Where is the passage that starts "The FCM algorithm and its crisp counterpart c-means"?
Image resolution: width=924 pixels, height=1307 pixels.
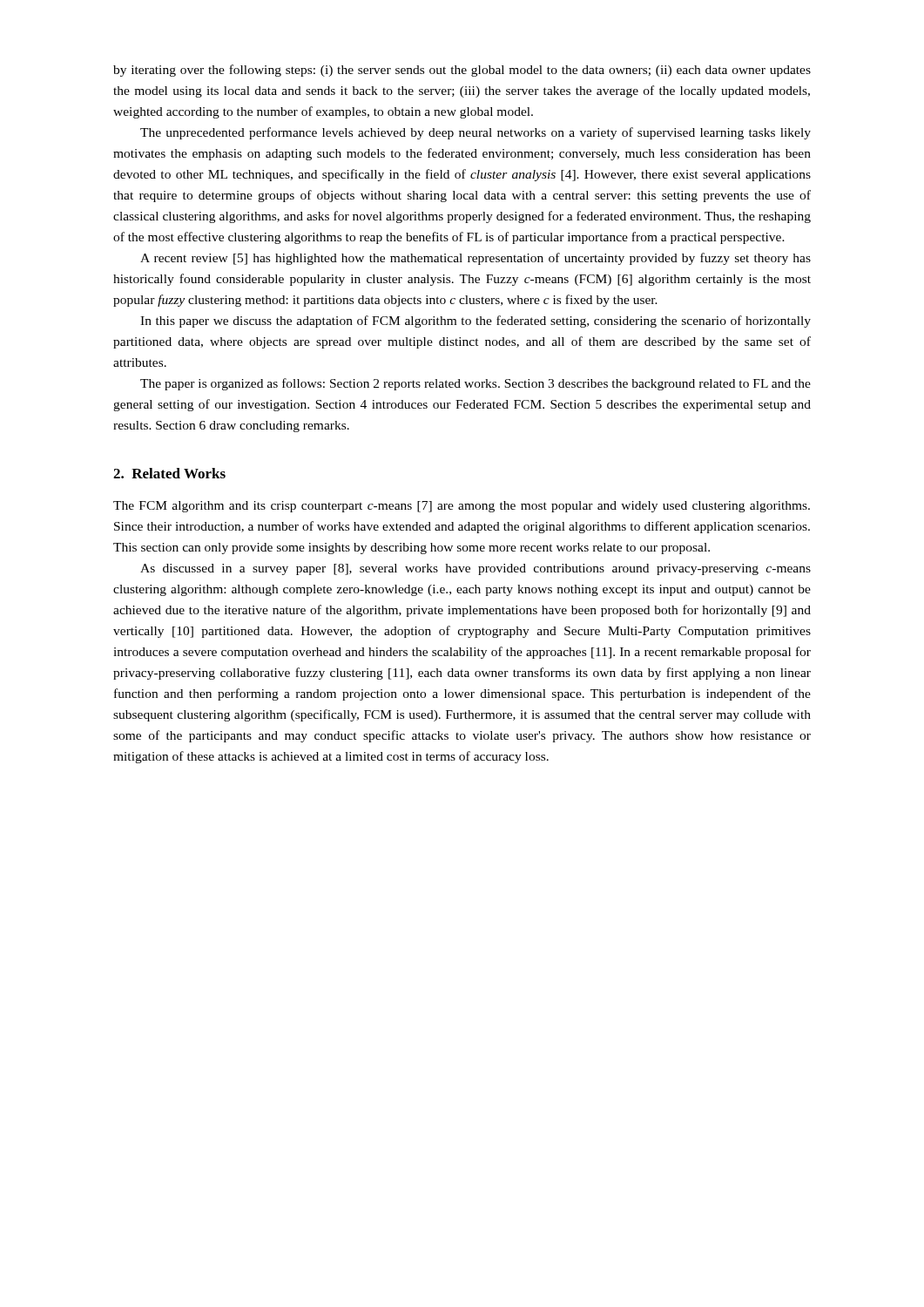tap(462, 527)
